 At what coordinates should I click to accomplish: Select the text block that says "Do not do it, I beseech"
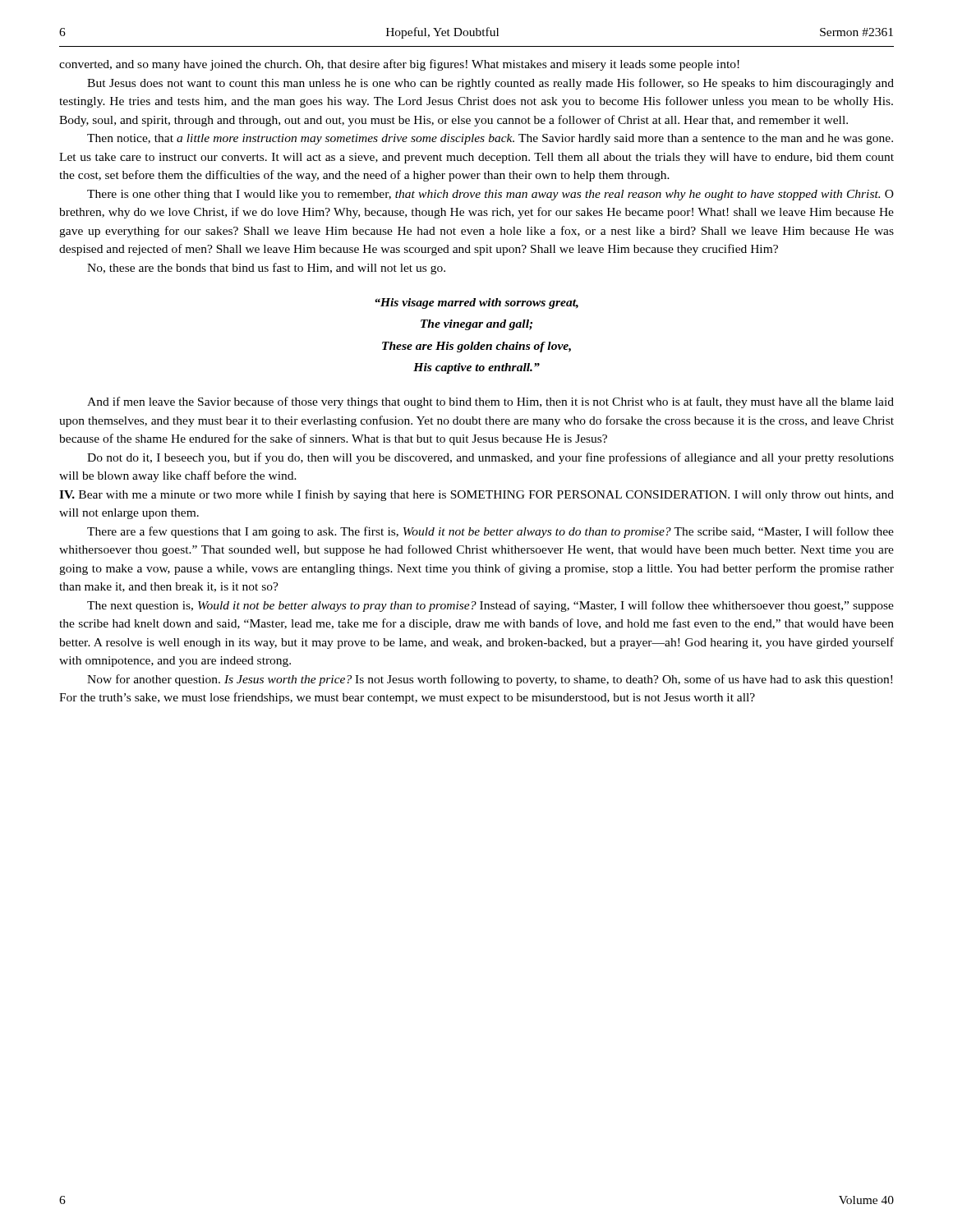coord(476,466)
